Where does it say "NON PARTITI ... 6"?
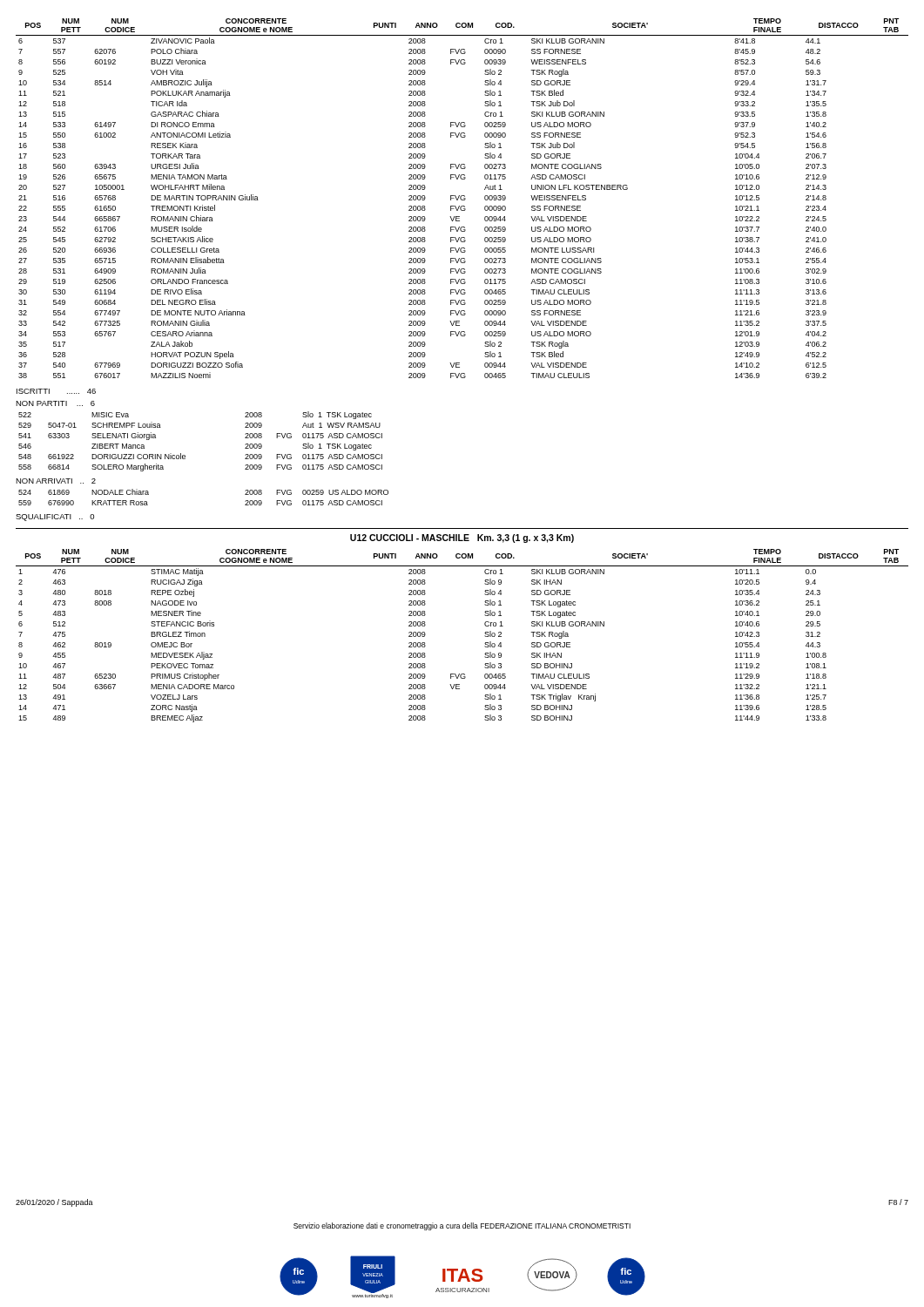 tap(55, 403)
